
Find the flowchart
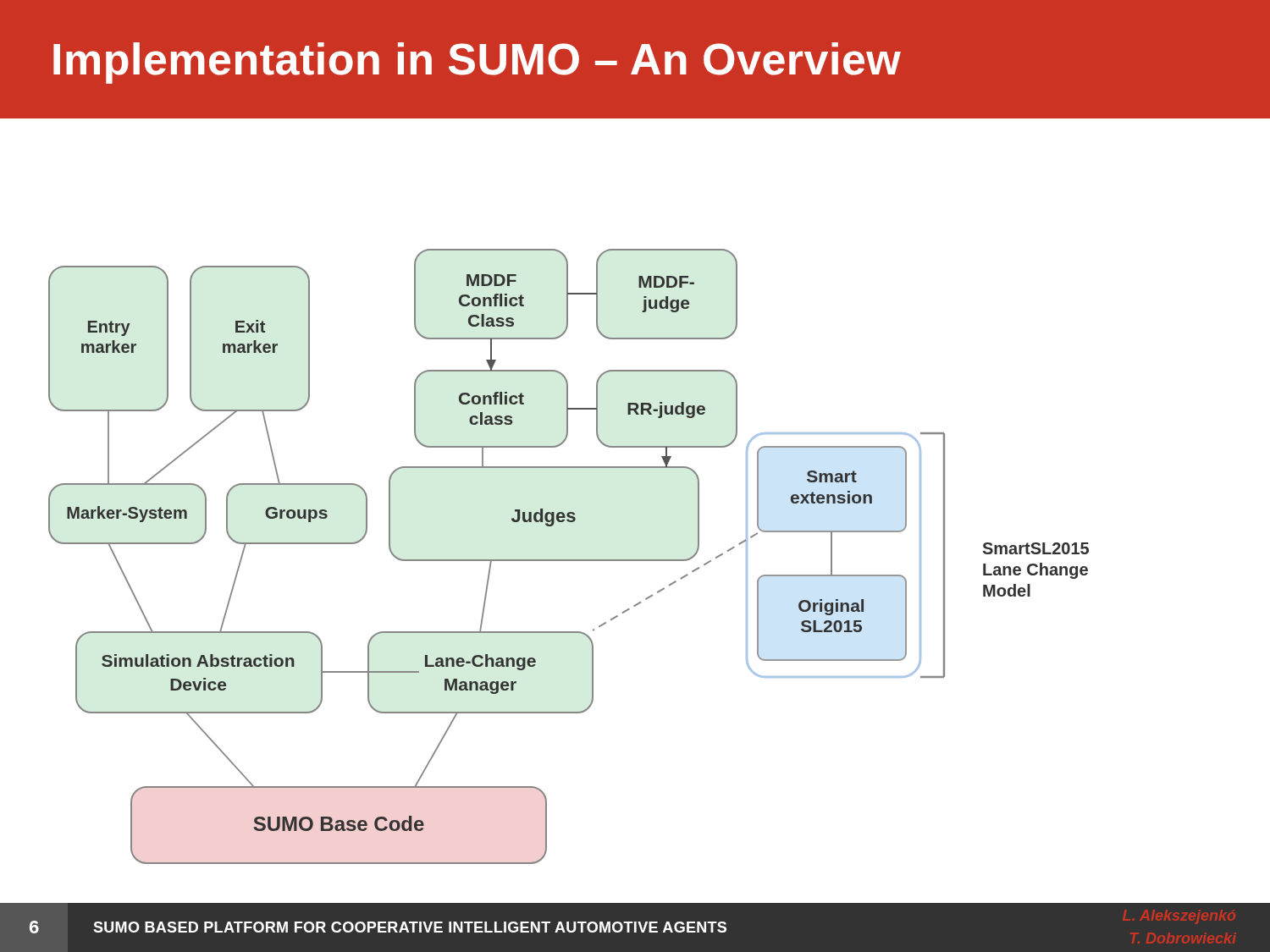635,511
